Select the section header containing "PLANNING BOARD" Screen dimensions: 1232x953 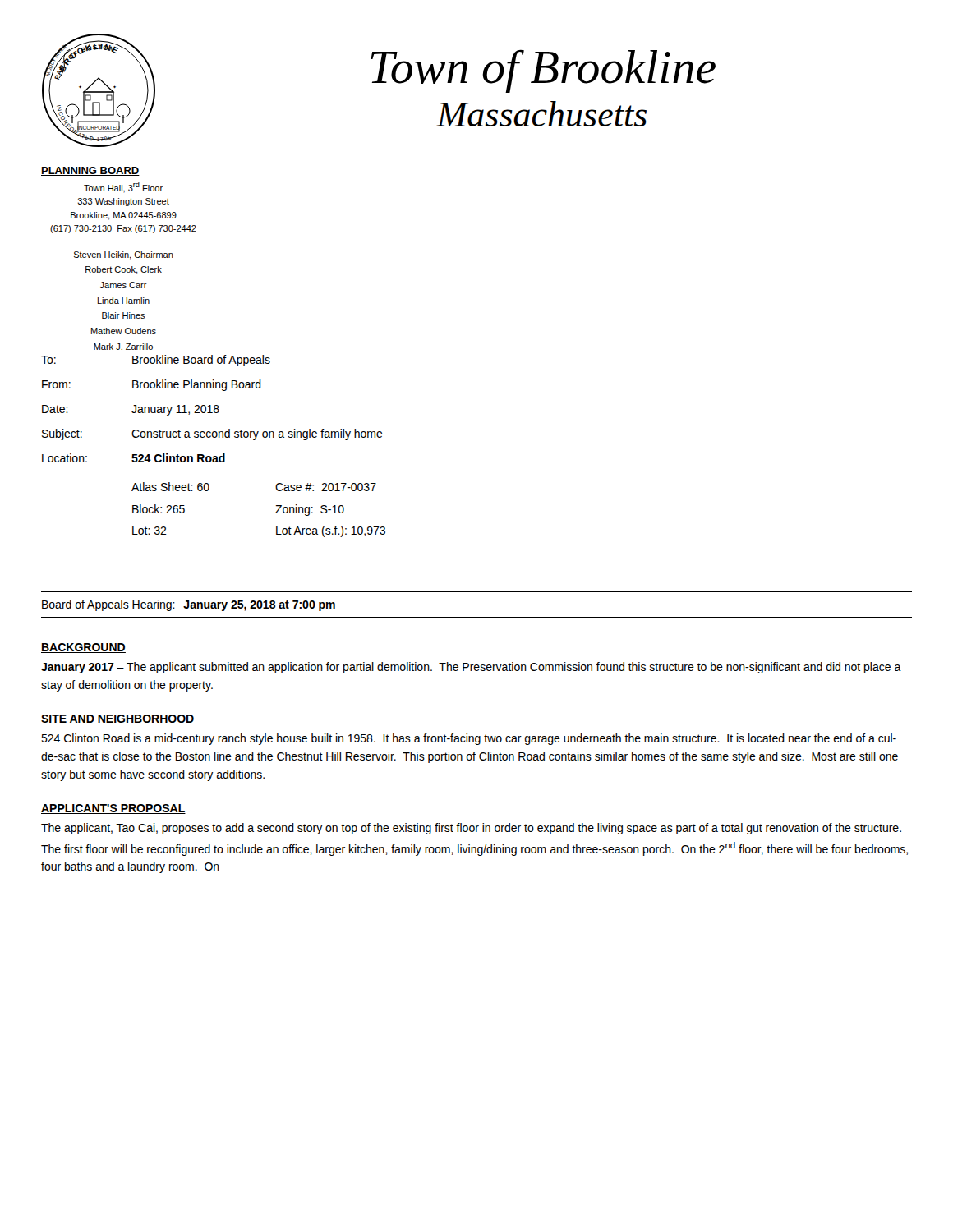click(x=90, y=170)
